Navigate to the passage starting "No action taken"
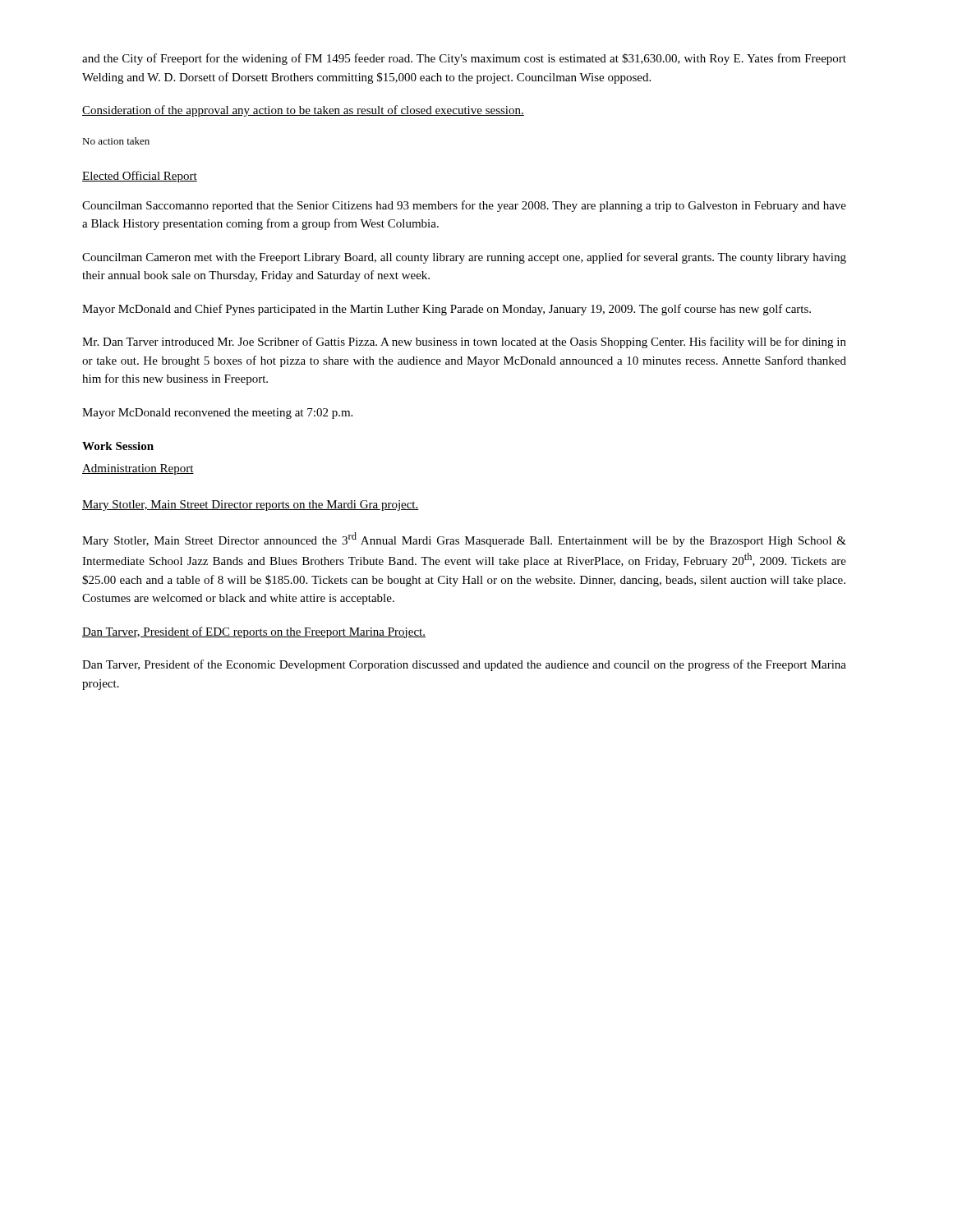 pos(116,140)
